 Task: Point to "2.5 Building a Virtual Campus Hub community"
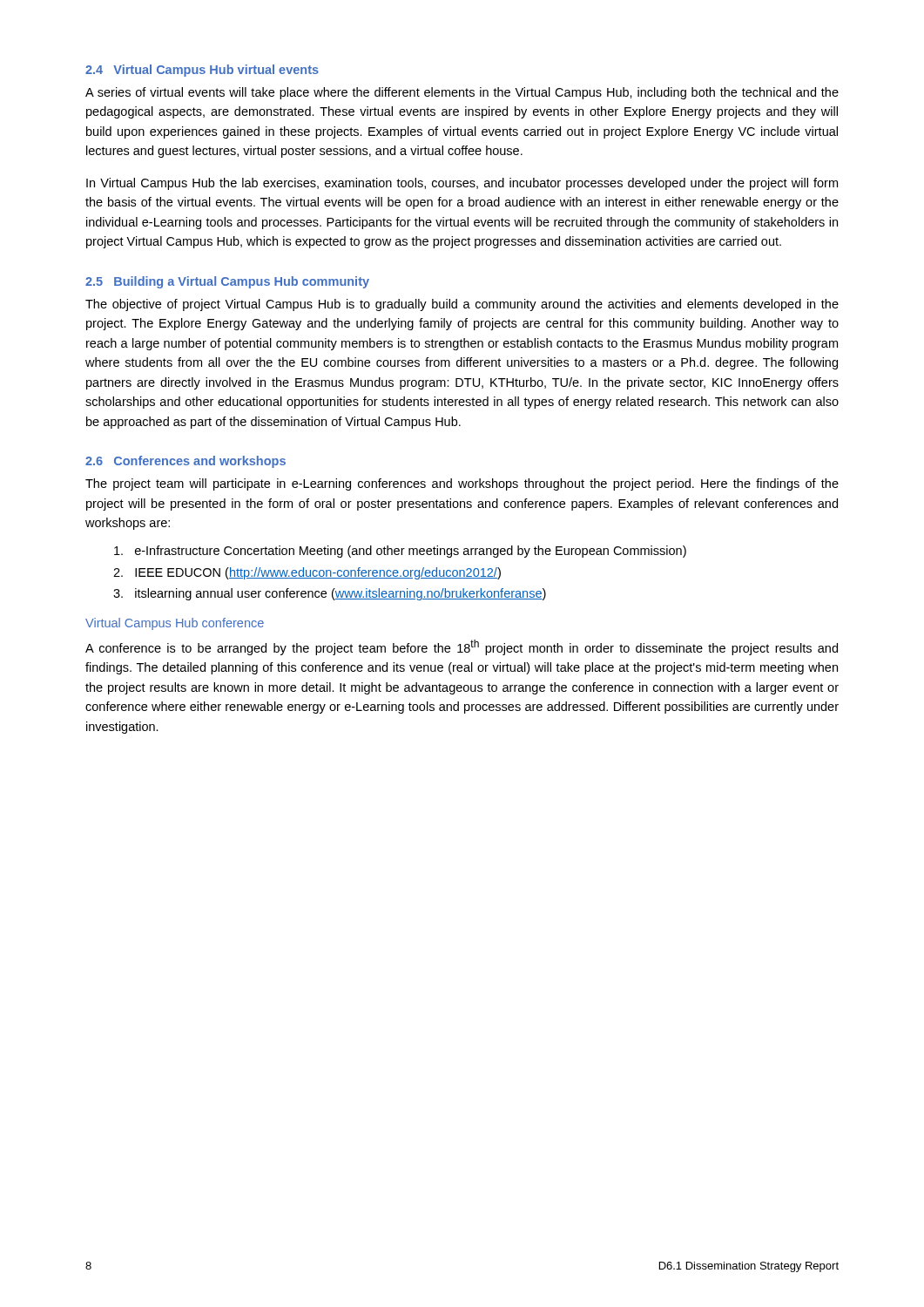pyautogui.click(x=227, y=281)
